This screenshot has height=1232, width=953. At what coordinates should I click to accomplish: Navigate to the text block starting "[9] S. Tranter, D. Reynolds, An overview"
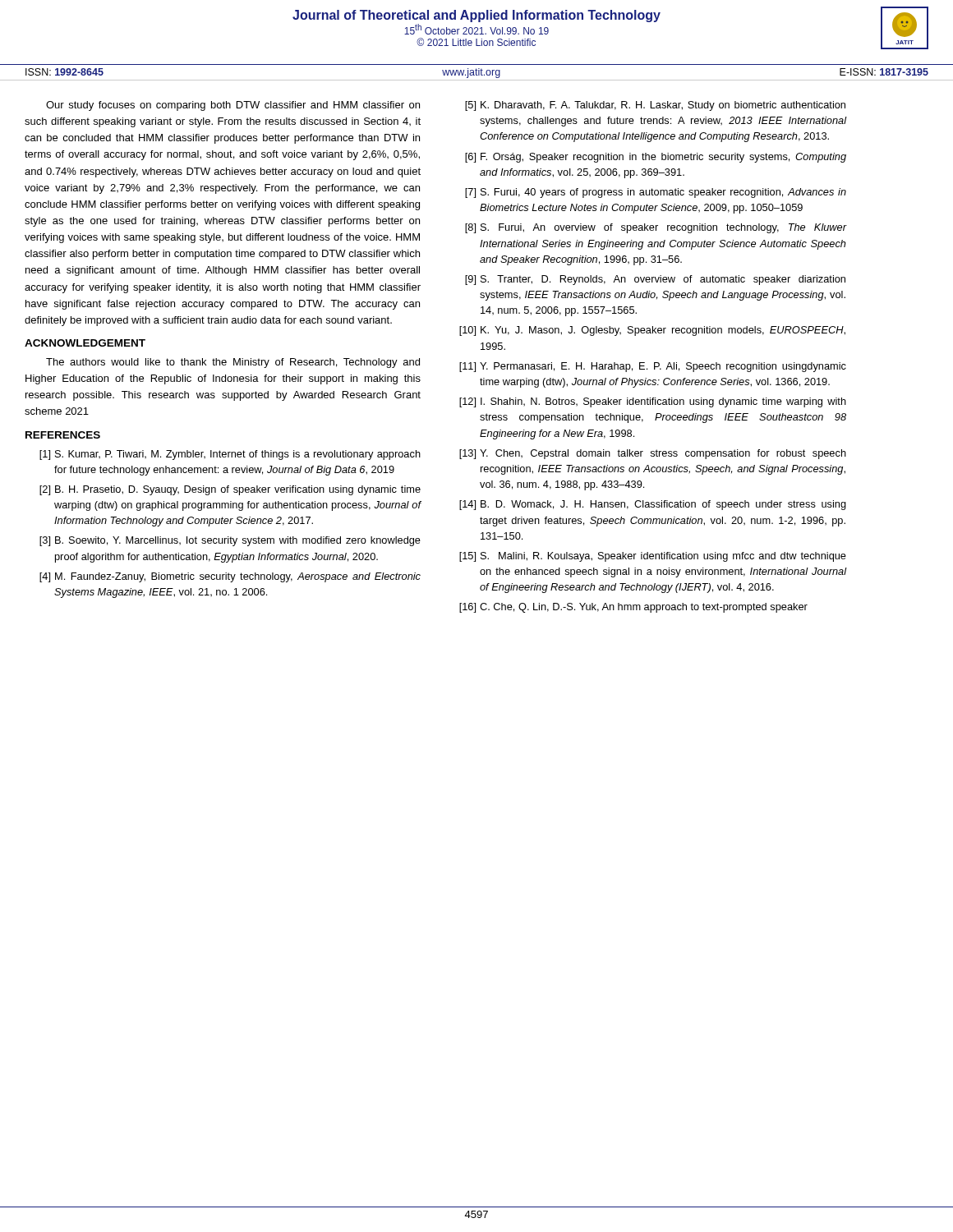tap(648, 295)
